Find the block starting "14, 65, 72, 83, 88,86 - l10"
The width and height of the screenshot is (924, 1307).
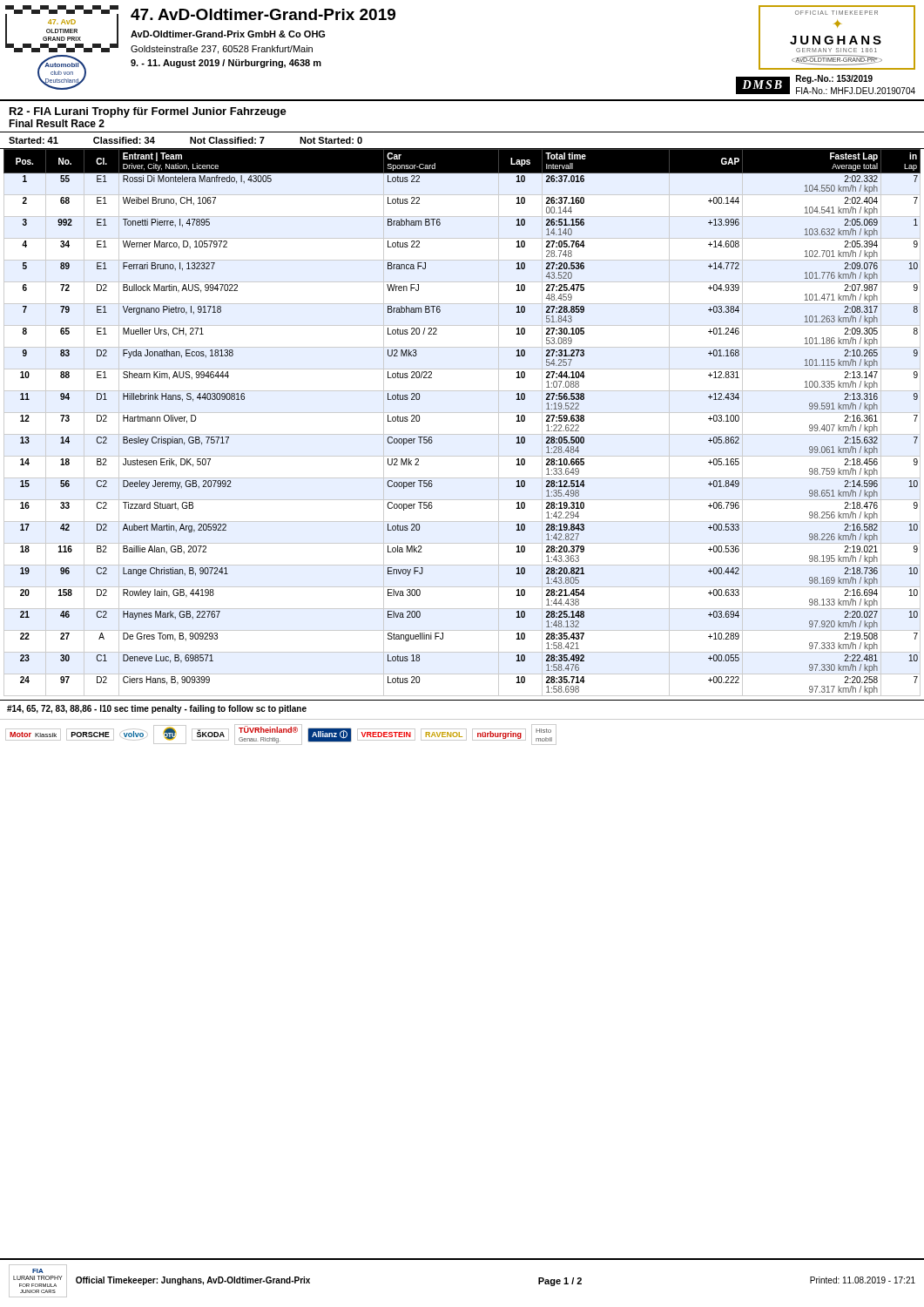click(157, 709)
